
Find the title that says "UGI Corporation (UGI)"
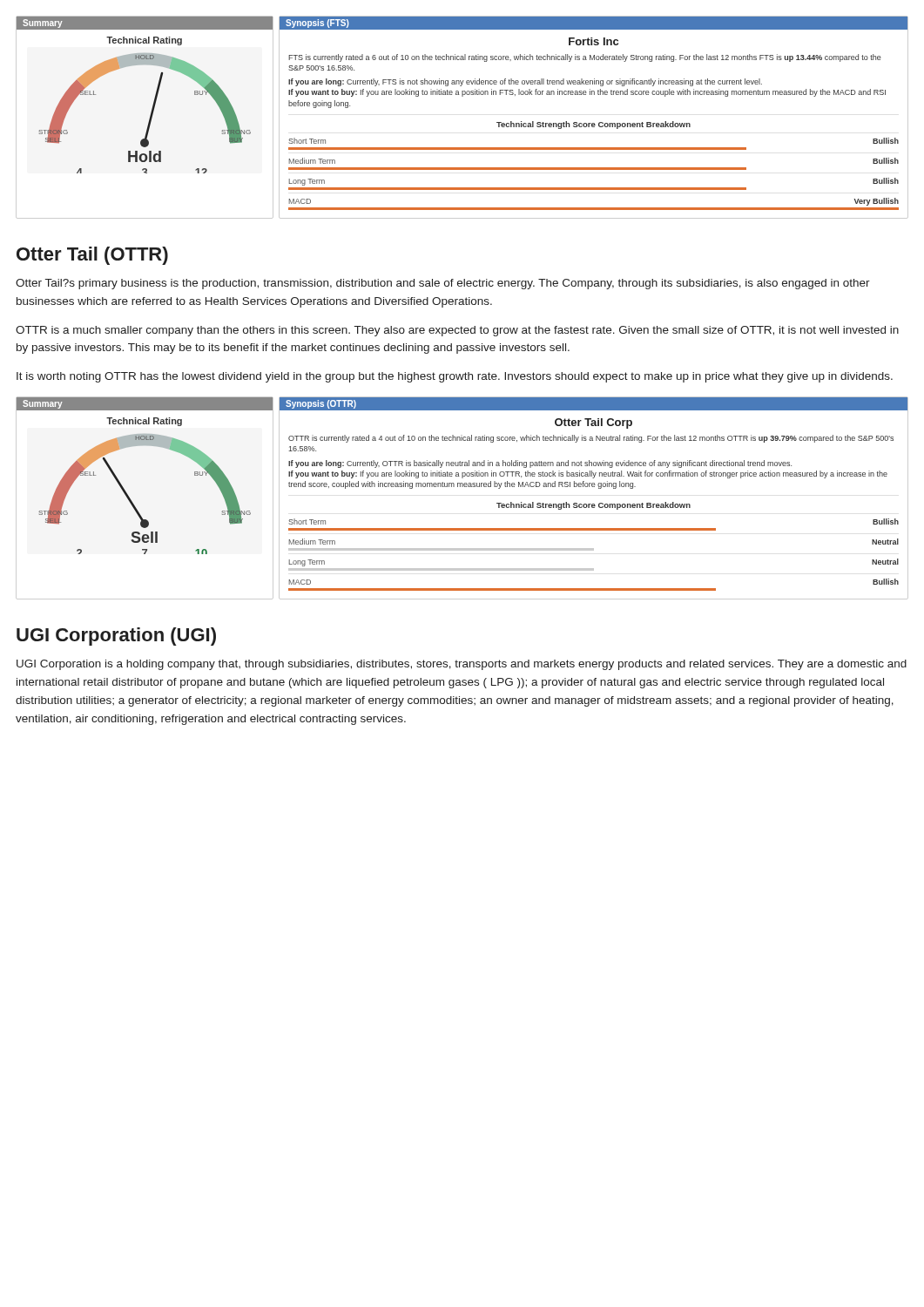(x=116, y=635)
